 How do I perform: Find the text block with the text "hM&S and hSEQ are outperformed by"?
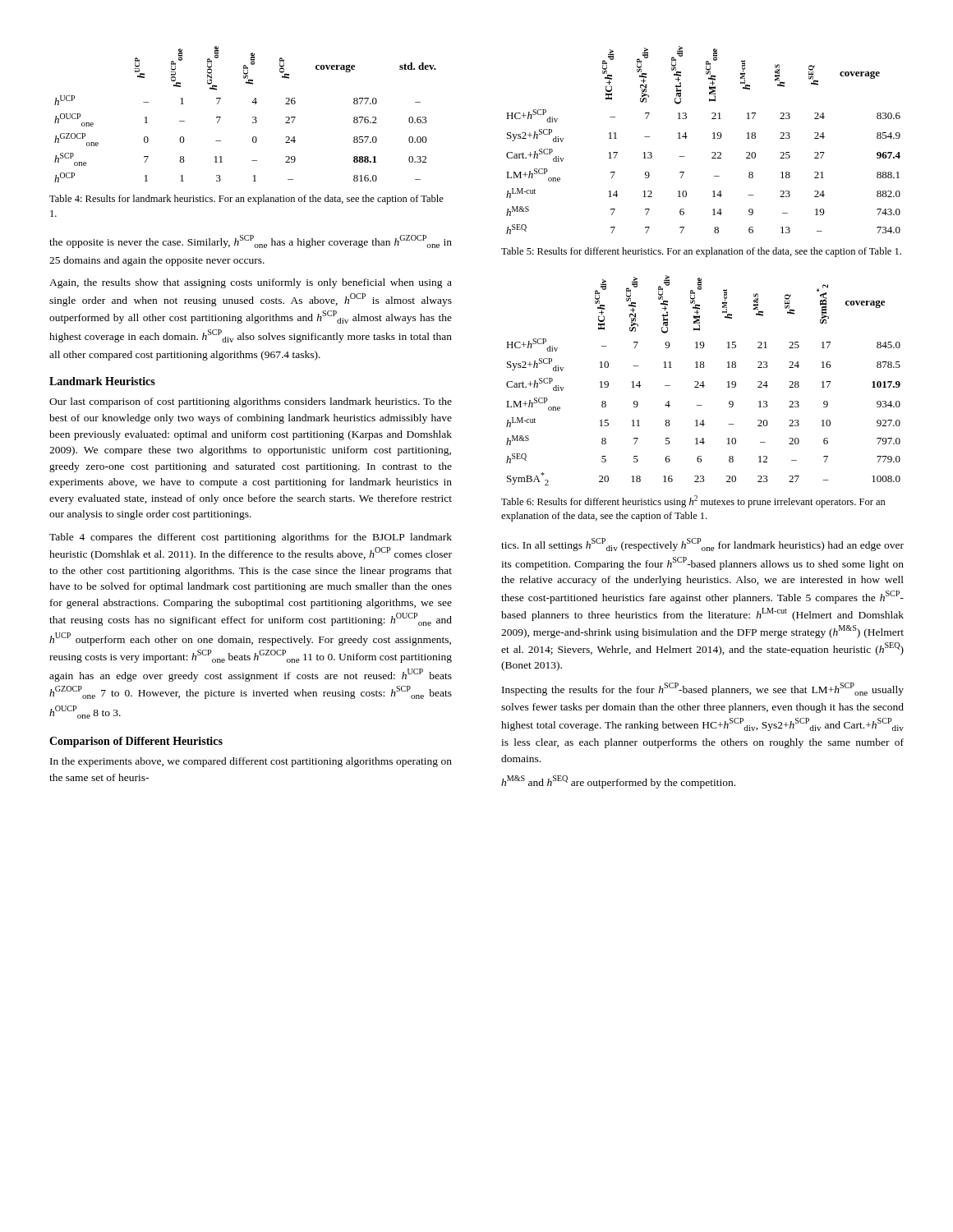tap(619, 781)
